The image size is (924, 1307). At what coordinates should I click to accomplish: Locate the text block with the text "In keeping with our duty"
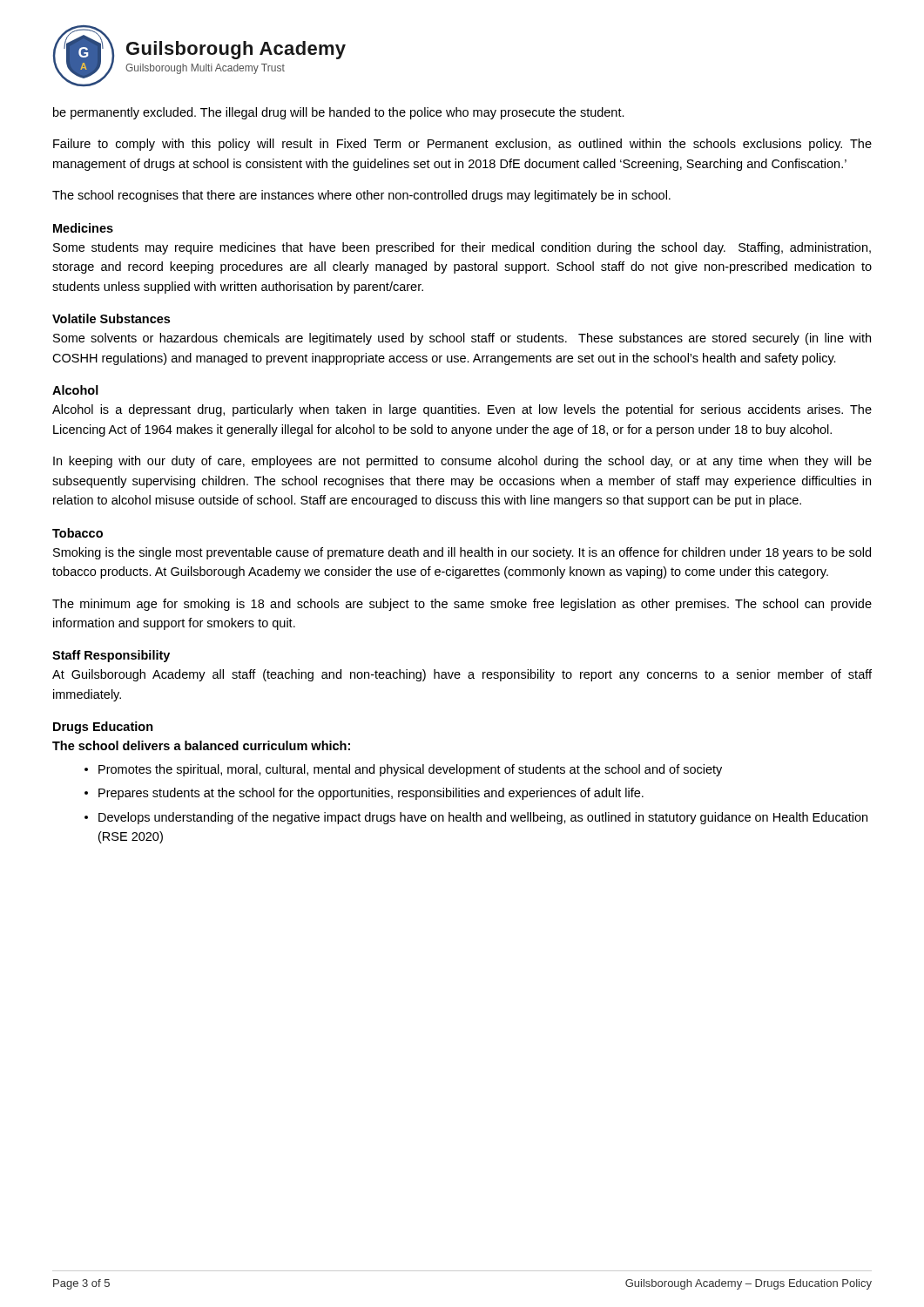(462, 481)
